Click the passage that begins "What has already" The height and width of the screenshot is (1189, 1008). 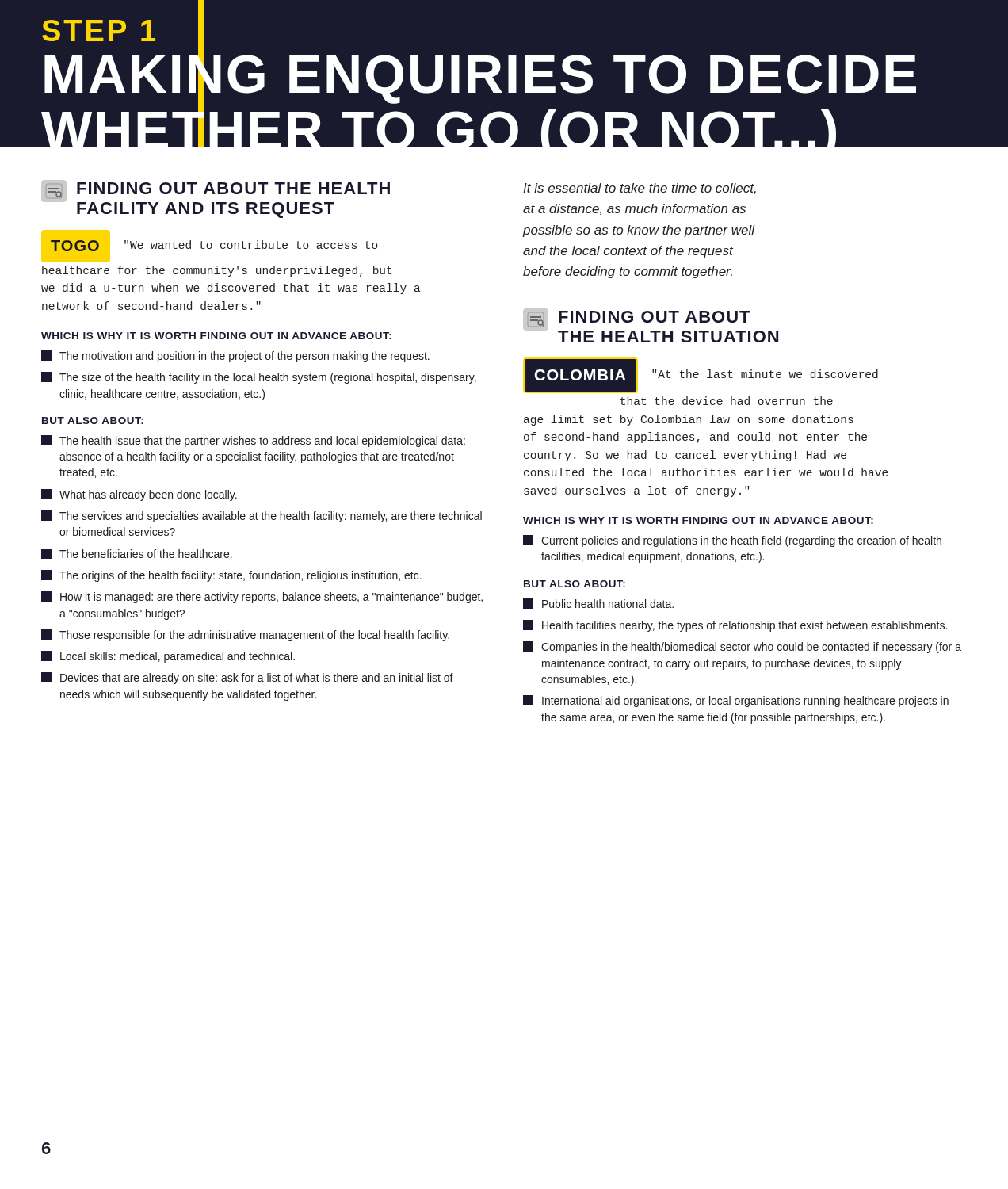click(139, 495)
